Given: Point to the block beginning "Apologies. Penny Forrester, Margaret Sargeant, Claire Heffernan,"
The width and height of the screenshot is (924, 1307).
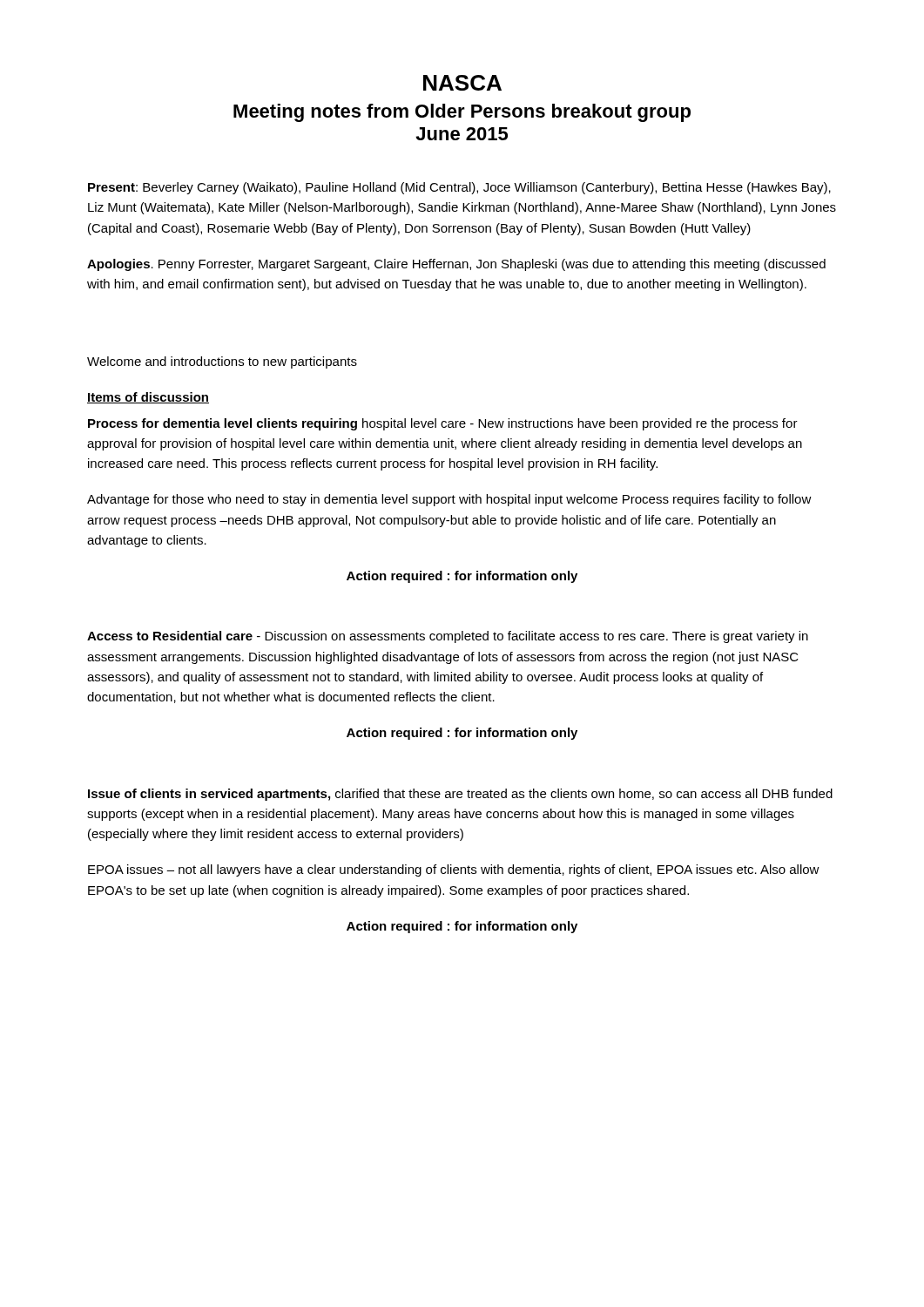Looking at the screenshot, I should [457, 273].
